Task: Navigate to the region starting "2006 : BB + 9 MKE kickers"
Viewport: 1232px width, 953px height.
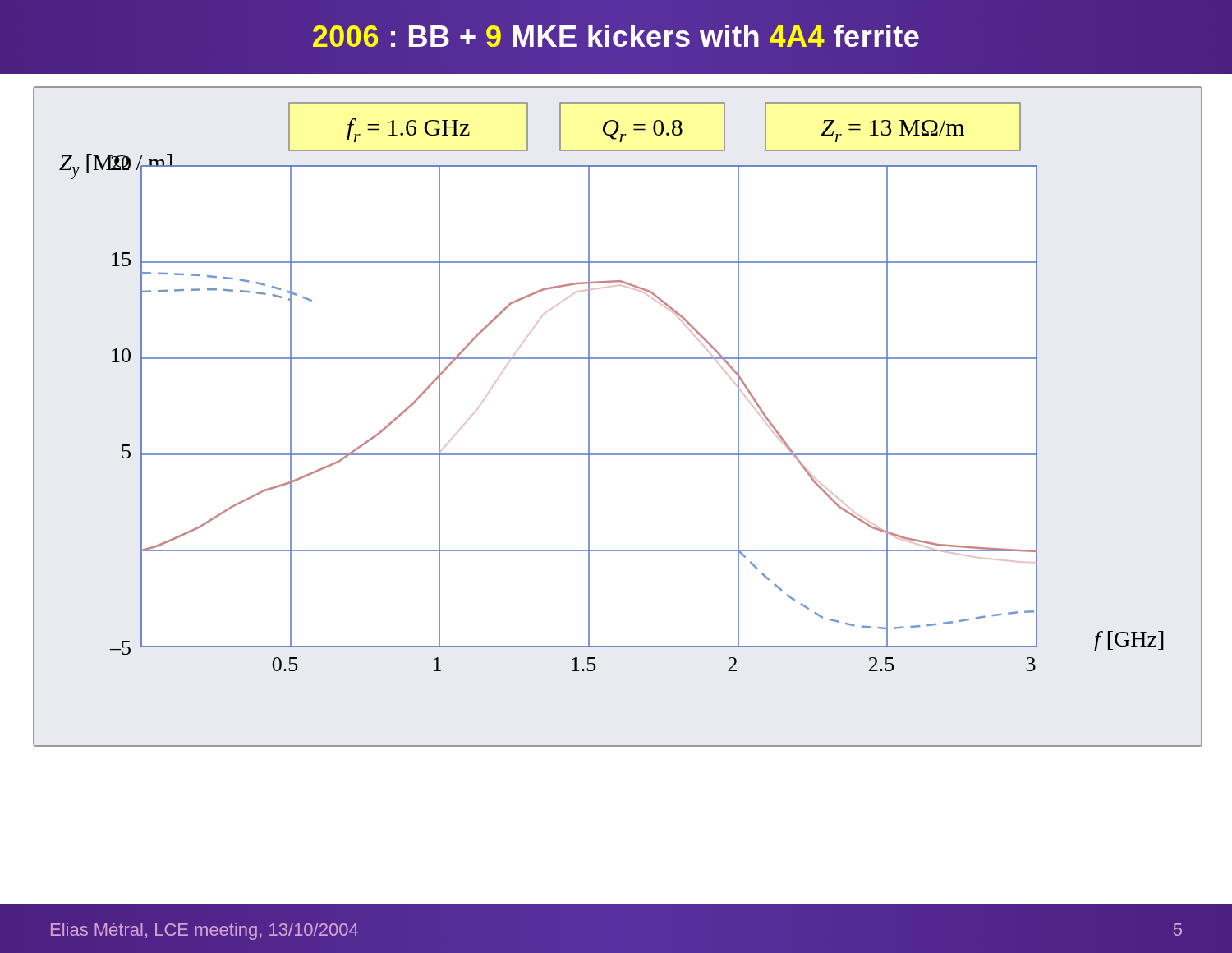Action: pos(616,37)
